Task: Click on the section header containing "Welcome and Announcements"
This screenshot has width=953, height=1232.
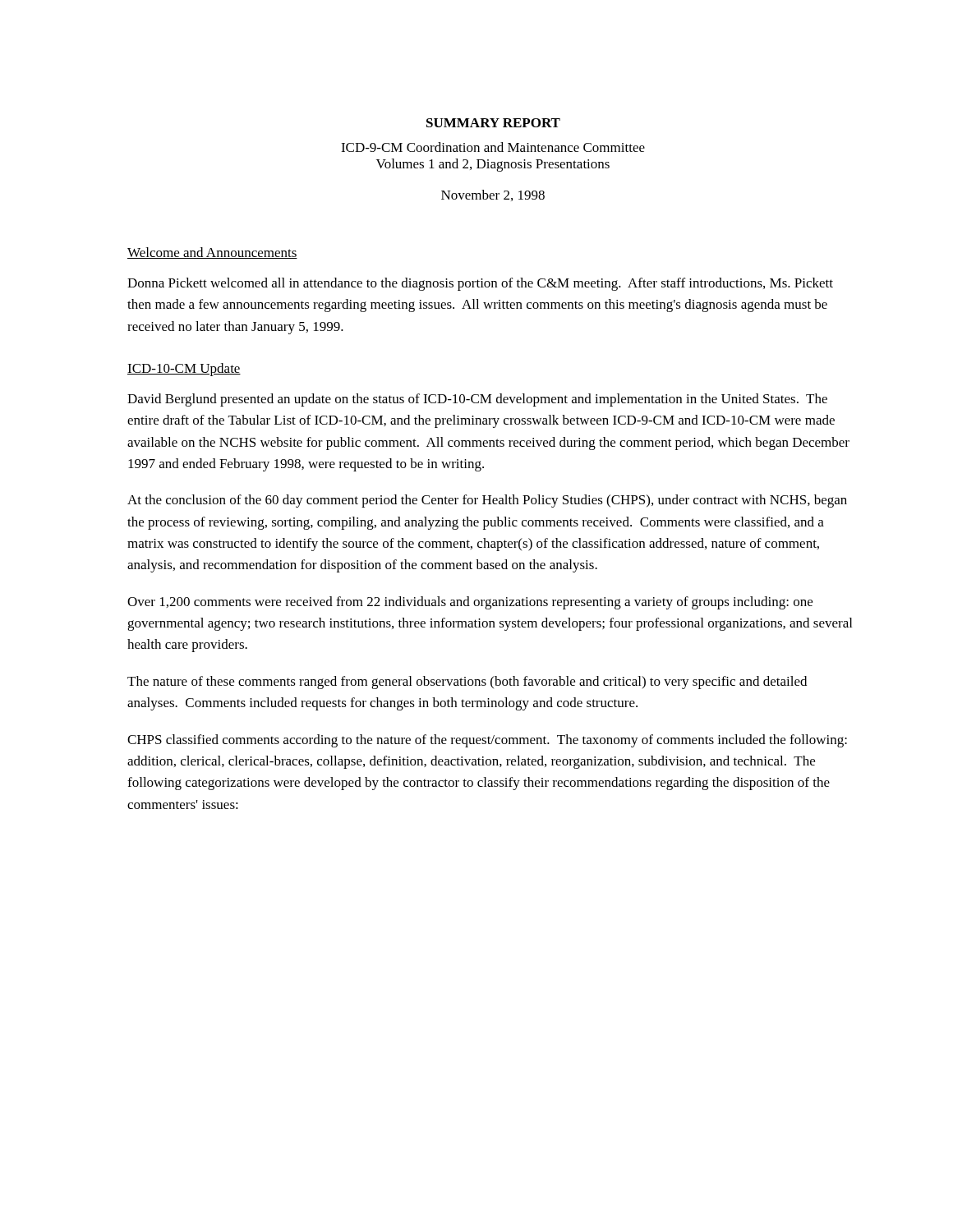Action: (x=212, y=253)
